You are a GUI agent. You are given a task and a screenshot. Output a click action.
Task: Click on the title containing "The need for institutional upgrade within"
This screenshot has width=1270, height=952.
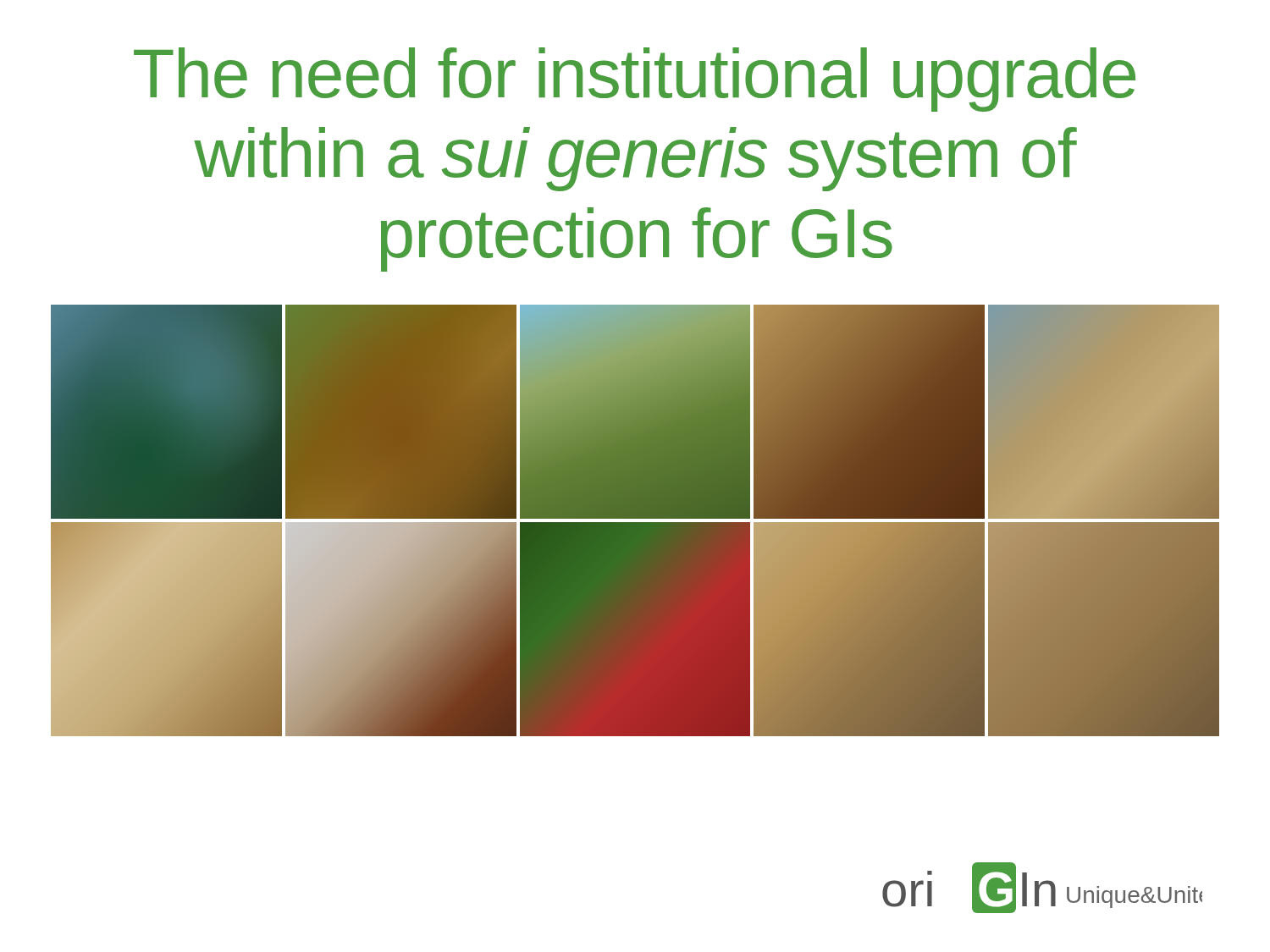635,154
